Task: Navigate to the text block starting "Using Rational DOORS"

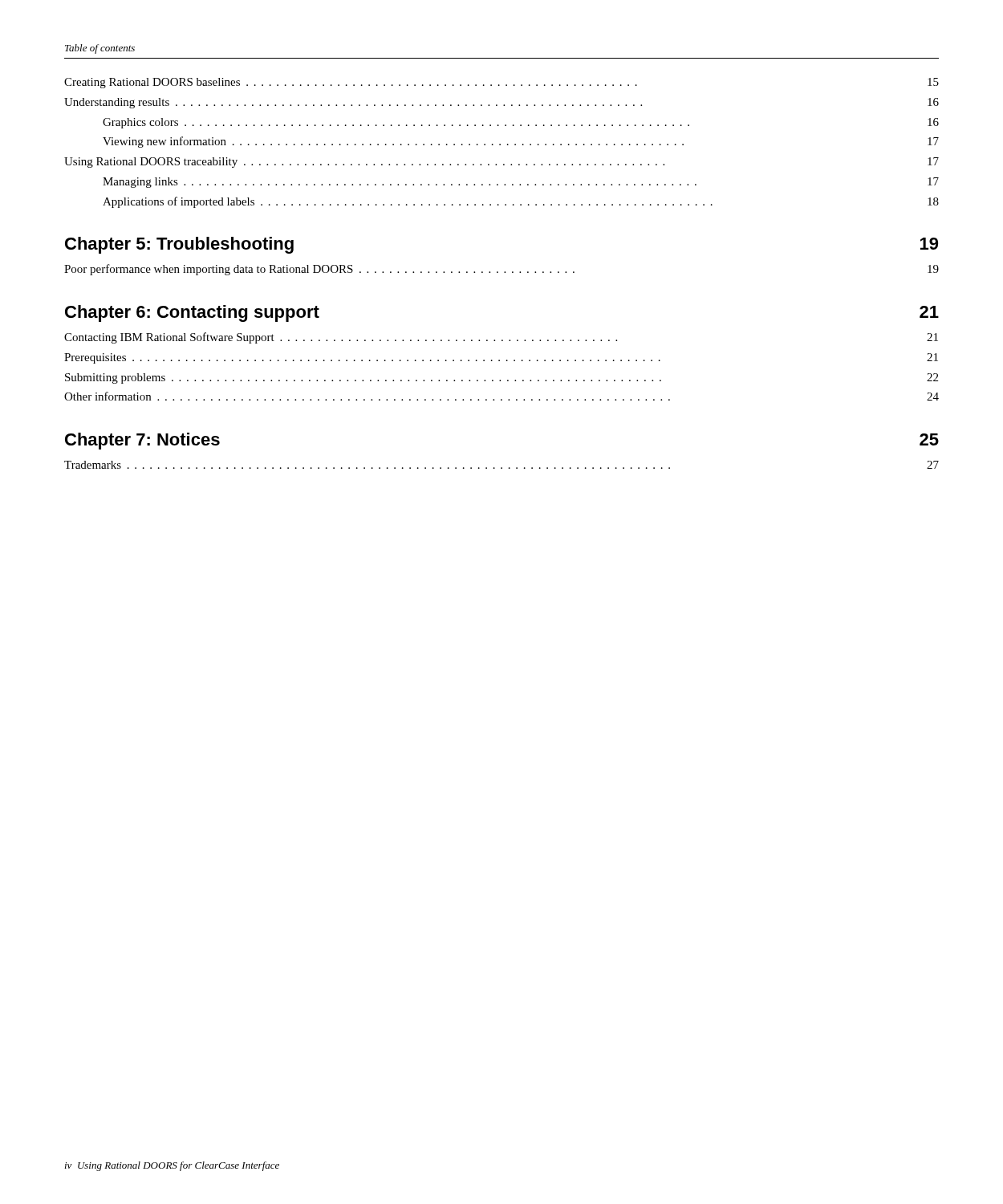Action: [501, 162]
